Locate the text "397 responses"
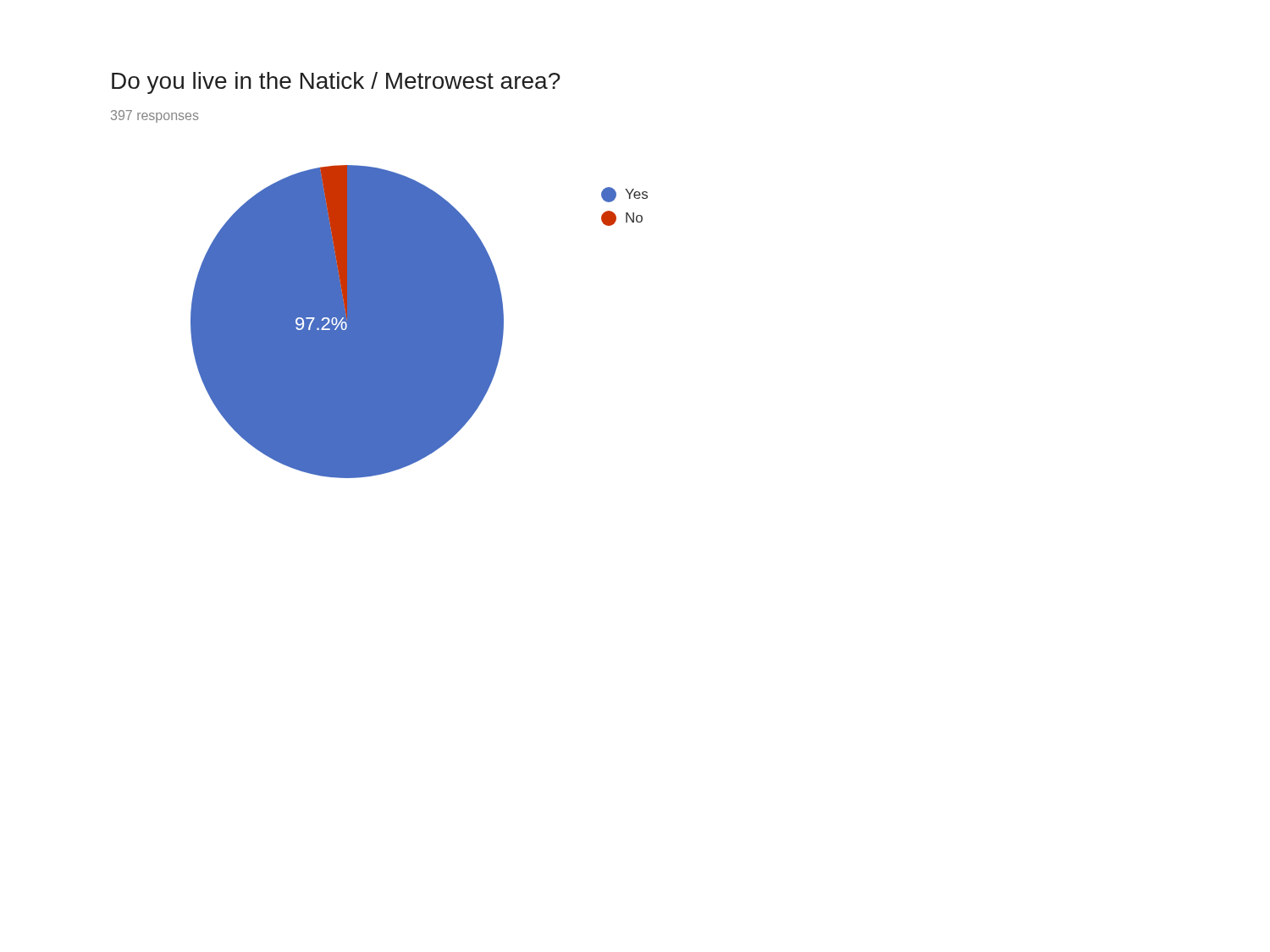Image resolution: width=1270 pixels, height=952 pixels. point(154,116)
